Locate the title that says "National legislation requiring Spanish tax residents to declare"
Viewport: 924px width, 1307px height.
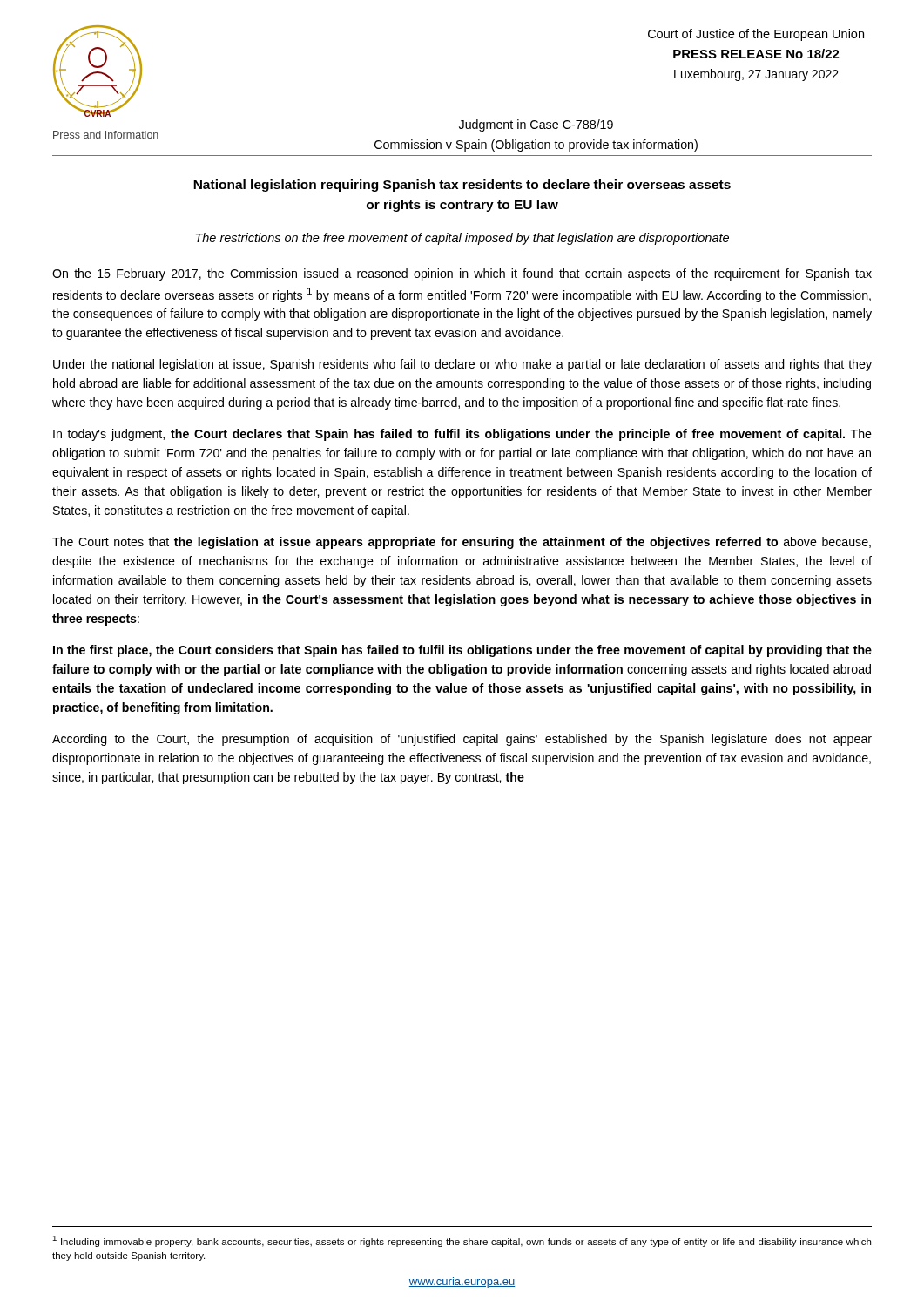click(462, 194)
